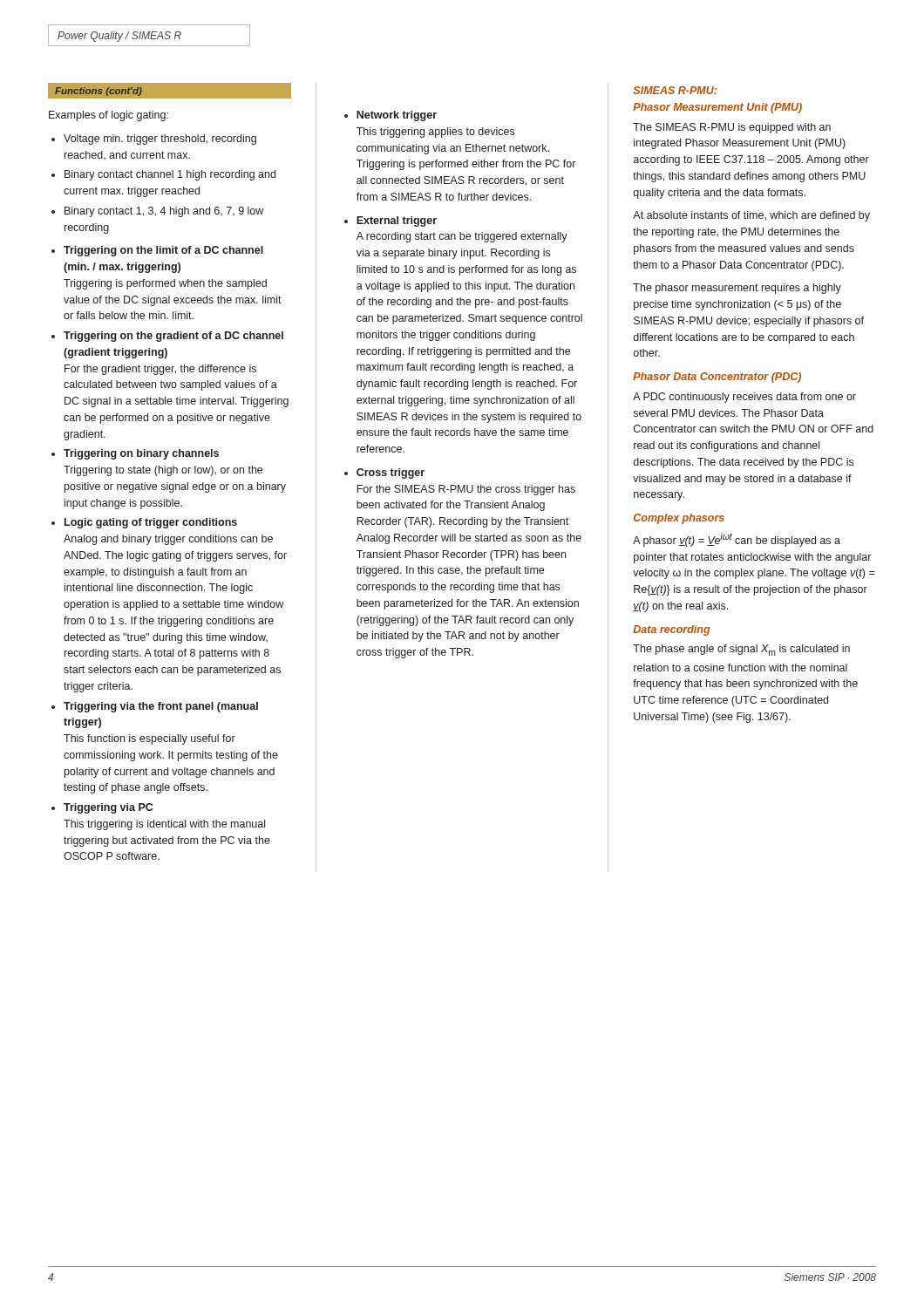924x1308 pixels.
Task: Select the text block with the text "The SIMEAS R-PMU is equipped"
Action: click(x=755, y=160)
